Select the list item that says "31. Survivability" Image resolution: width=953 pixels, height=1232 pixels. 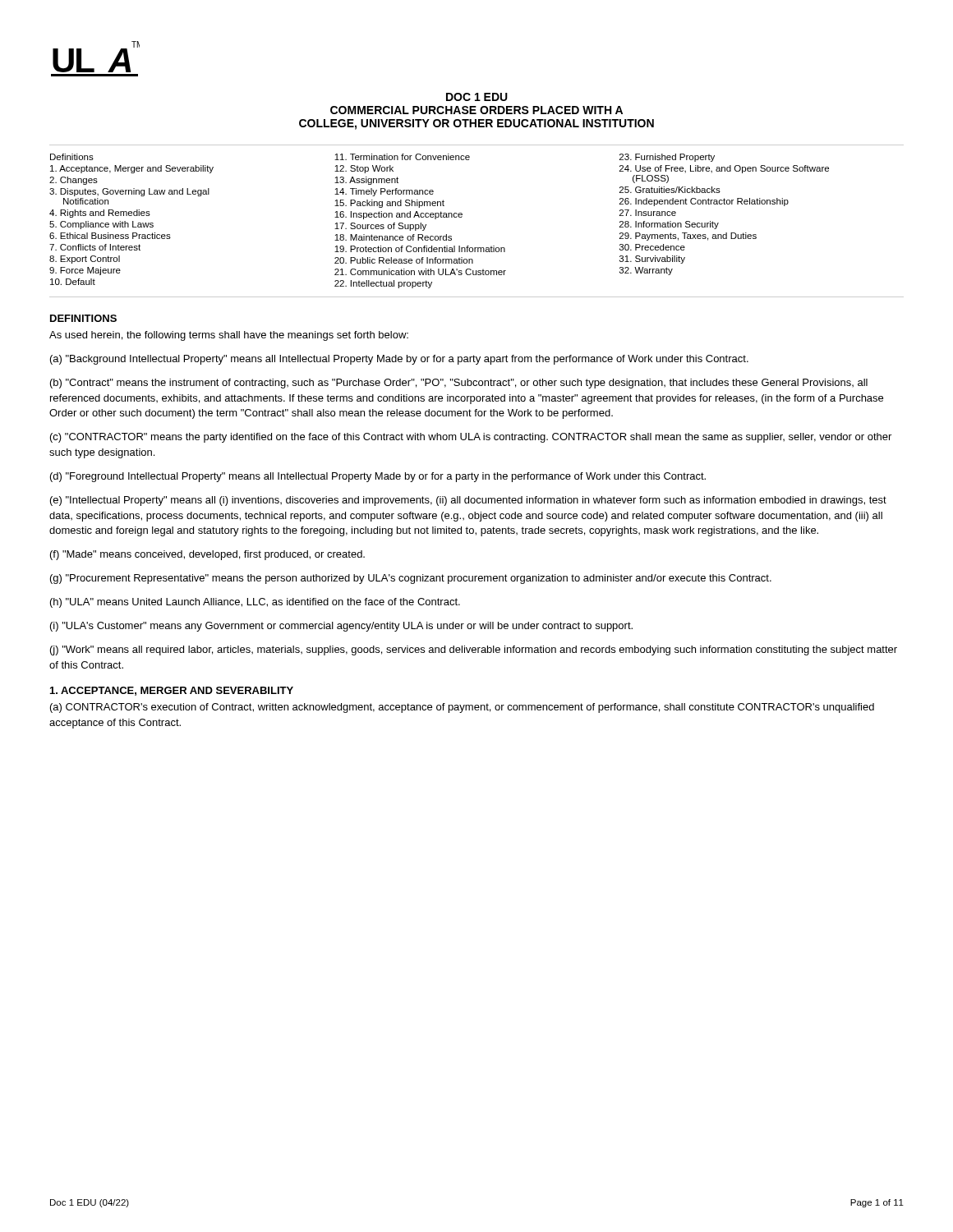[652, 259]
